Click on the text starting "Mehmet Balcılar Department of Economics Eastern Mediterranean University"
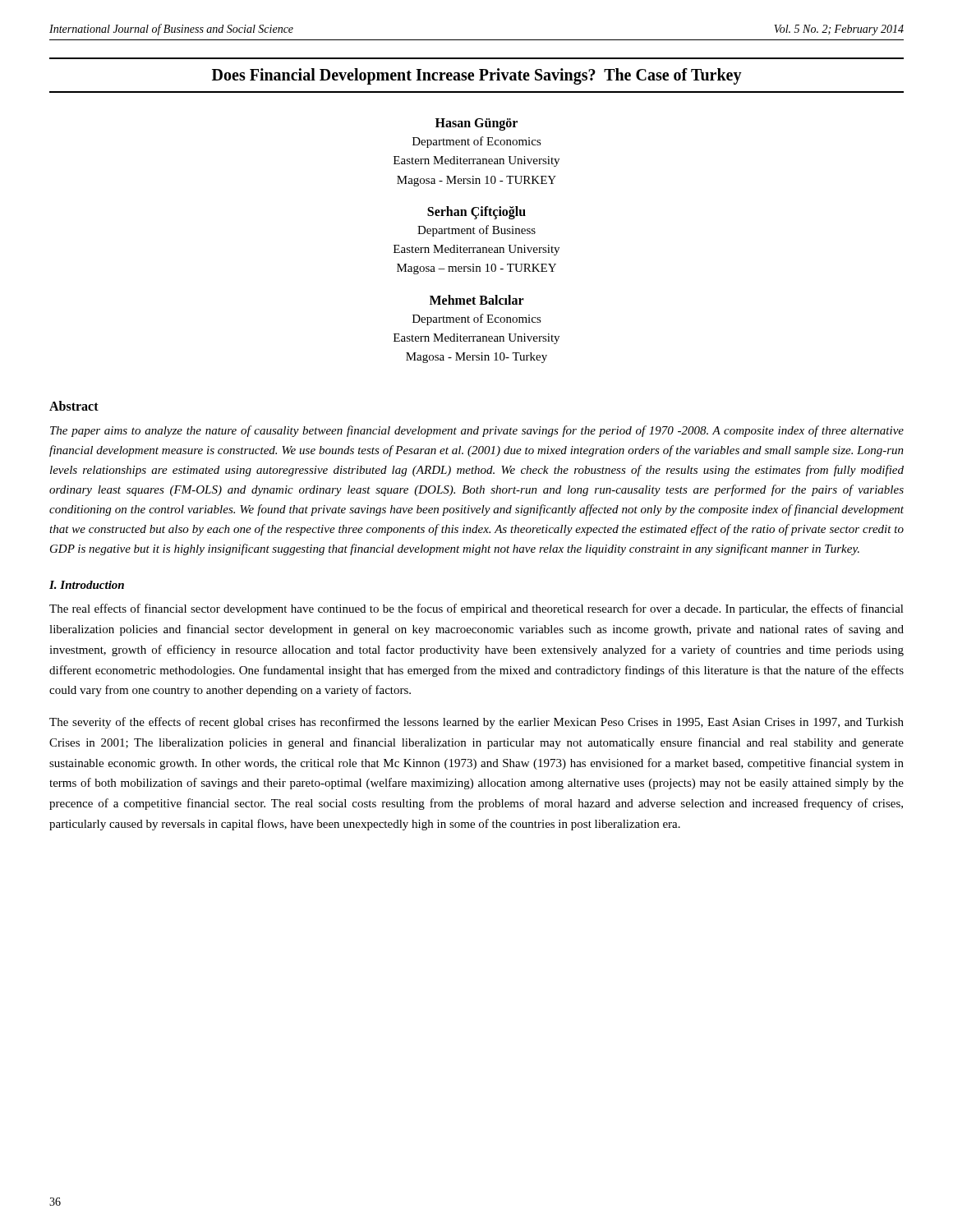 click(476, 330)
